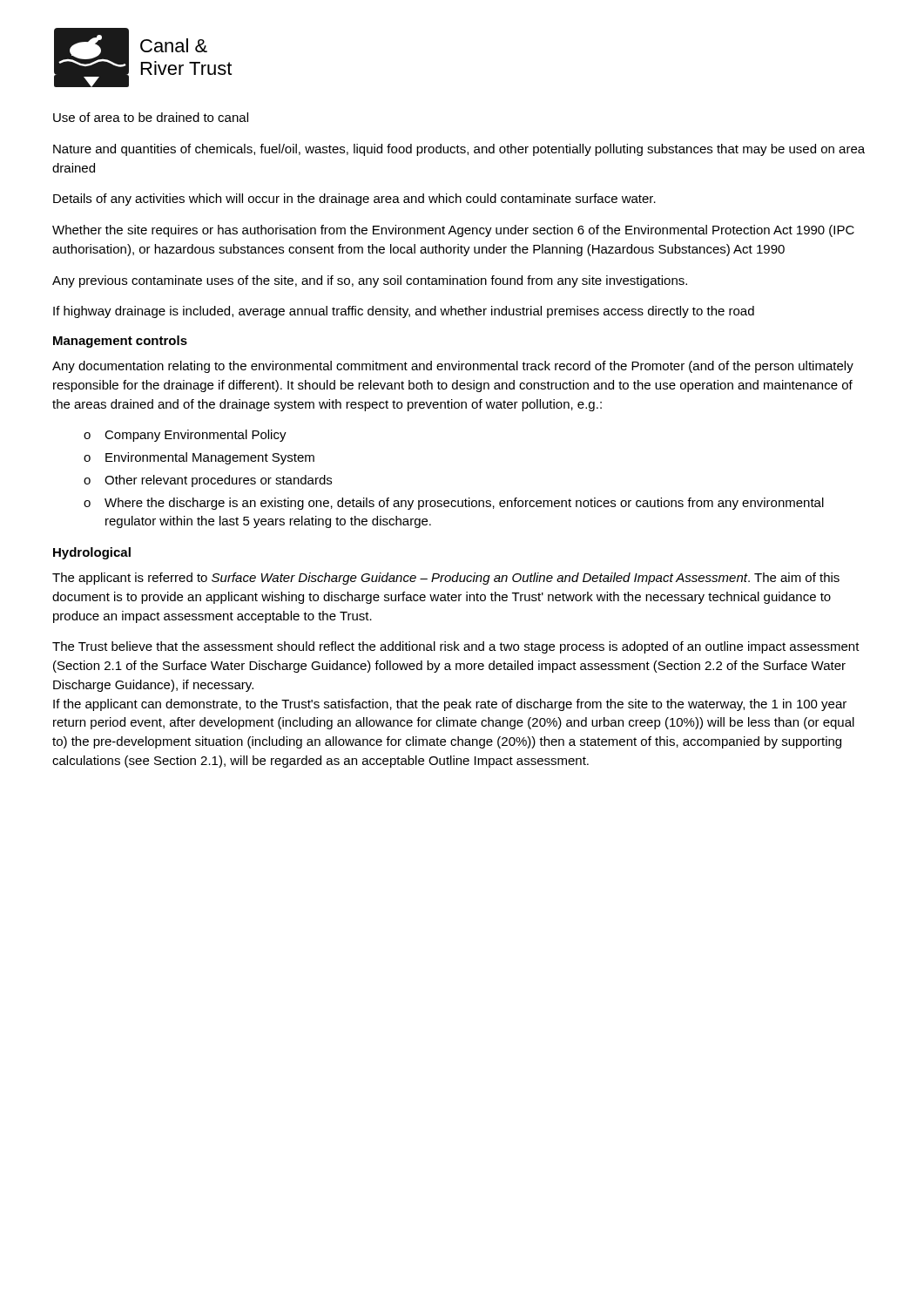The height and width of the screenshot is (1307, 924).
Task: Select the text block containing "Nature and quantities of chemicals,"
Action: click(459, 158)
